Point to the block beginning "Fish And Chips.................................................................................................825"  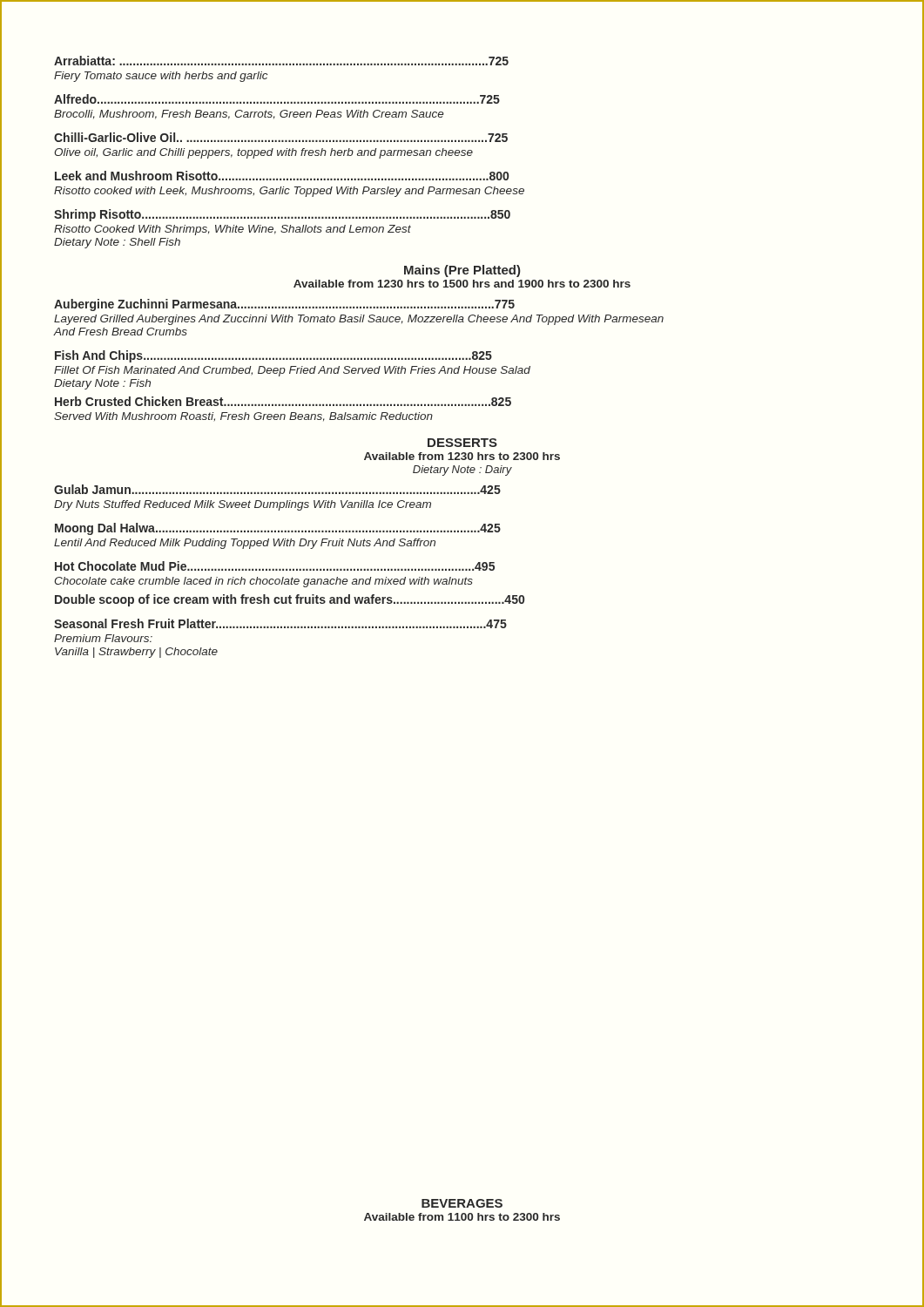coord(462,369)
